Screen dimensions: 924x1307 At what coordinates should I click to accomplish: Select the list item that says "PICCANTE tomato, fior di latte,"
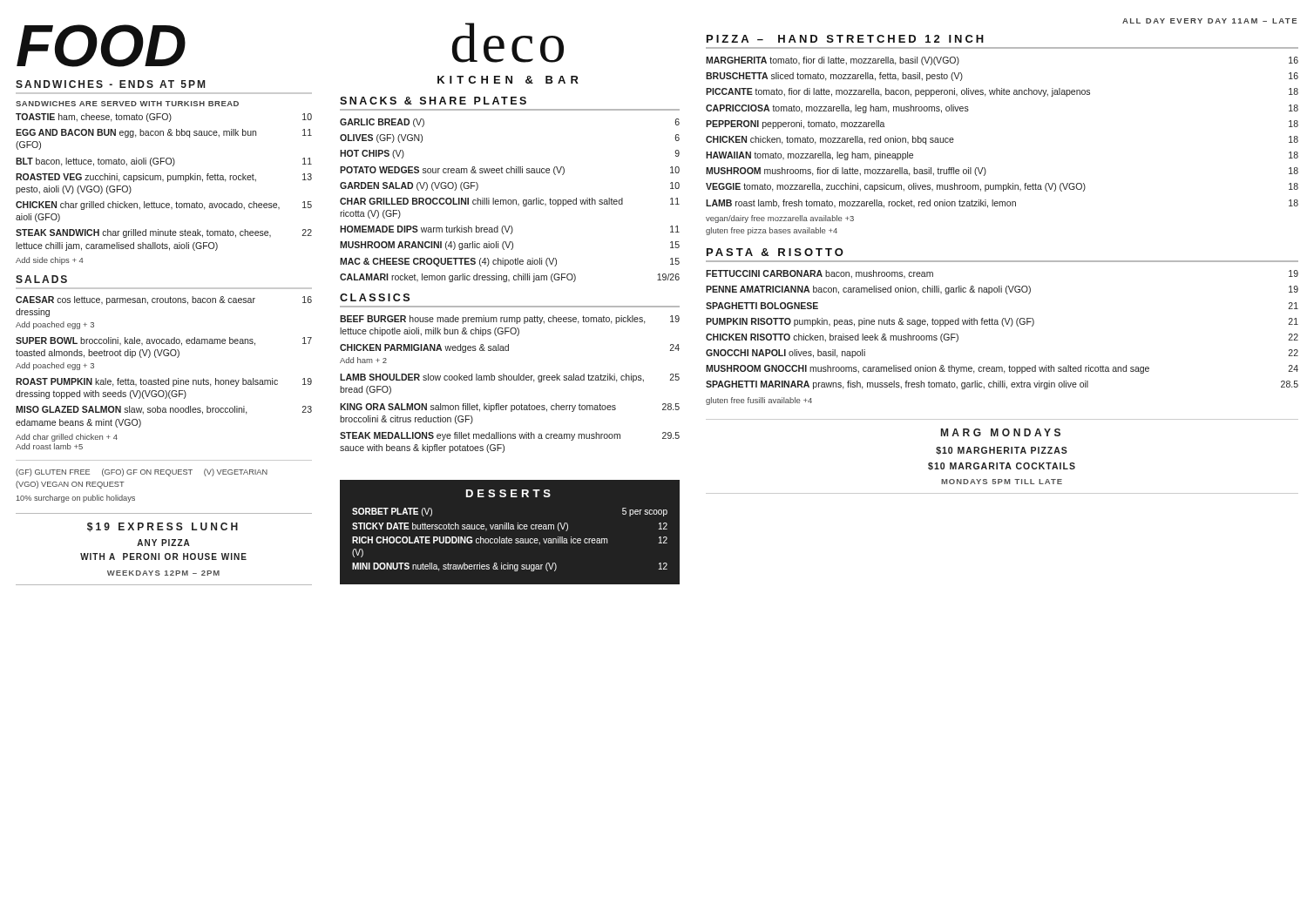click(x=1002, y=92)
